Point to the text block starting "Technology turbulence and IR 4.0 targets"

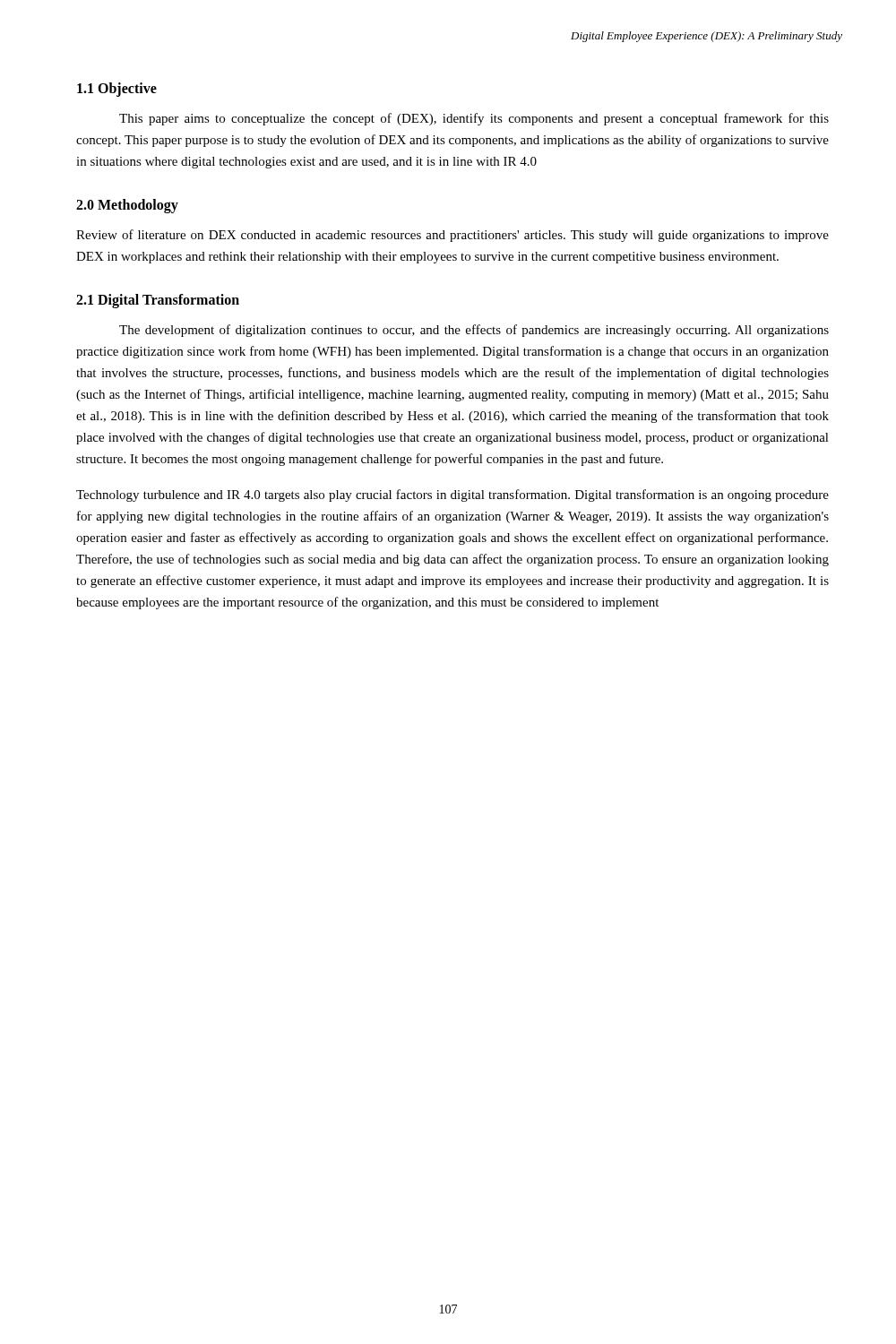(452, 548)
